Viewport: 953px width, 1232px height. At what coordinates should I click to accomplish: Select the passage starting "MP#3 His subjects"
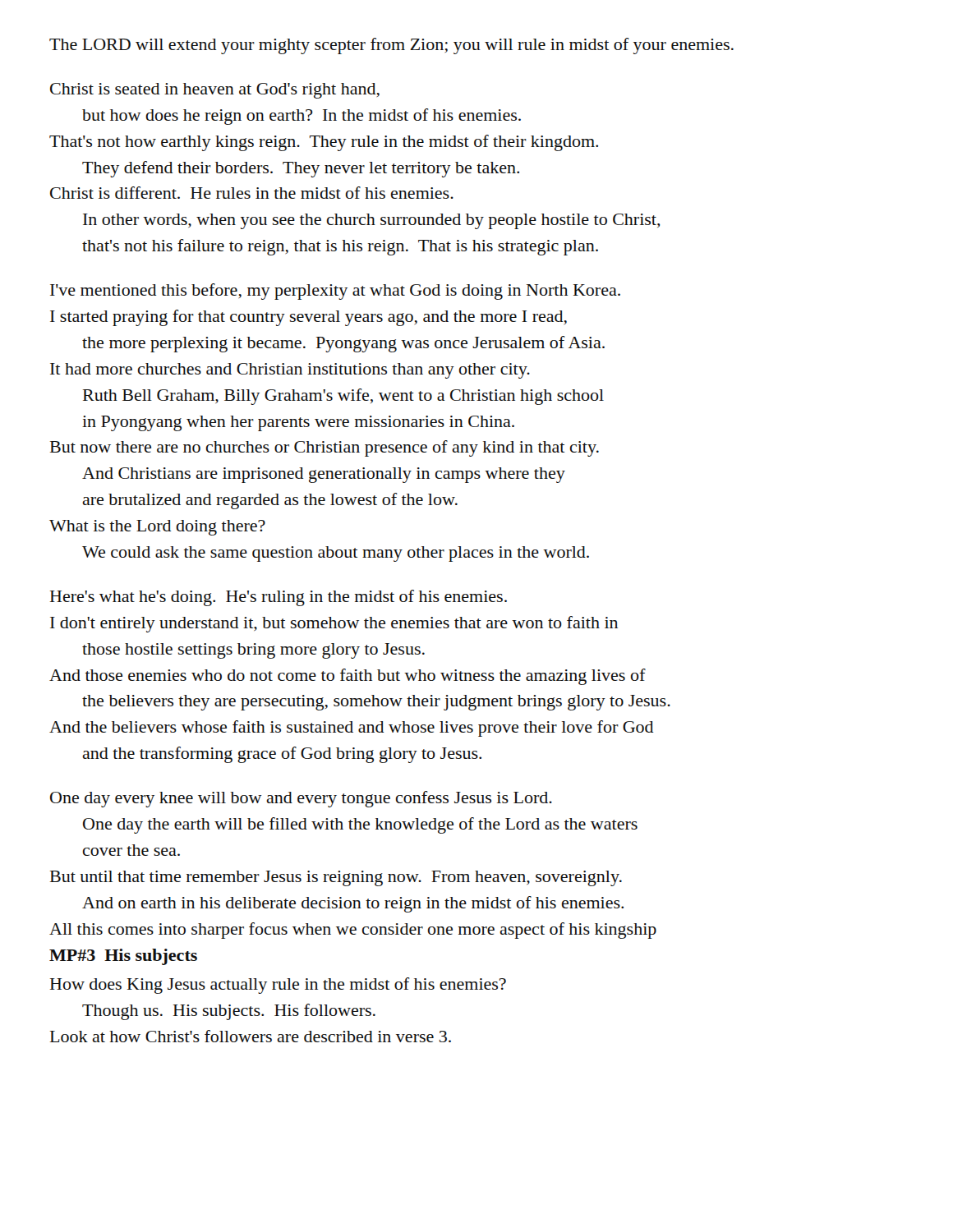click(123, 954)
